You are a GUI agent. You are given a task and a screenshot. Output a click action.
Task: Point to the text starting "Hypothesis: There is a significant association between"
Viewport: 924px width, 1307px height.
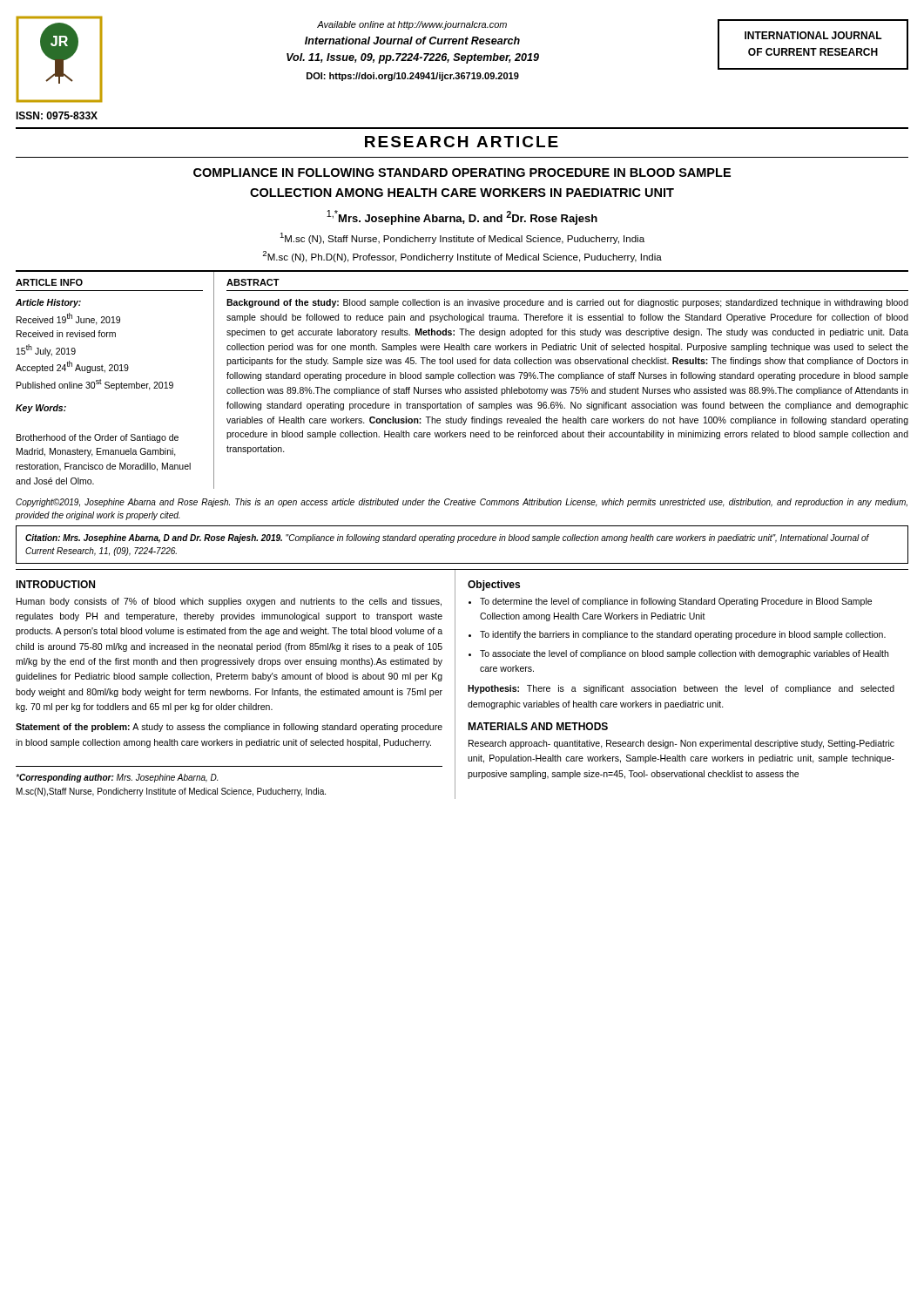coord(681,696)
